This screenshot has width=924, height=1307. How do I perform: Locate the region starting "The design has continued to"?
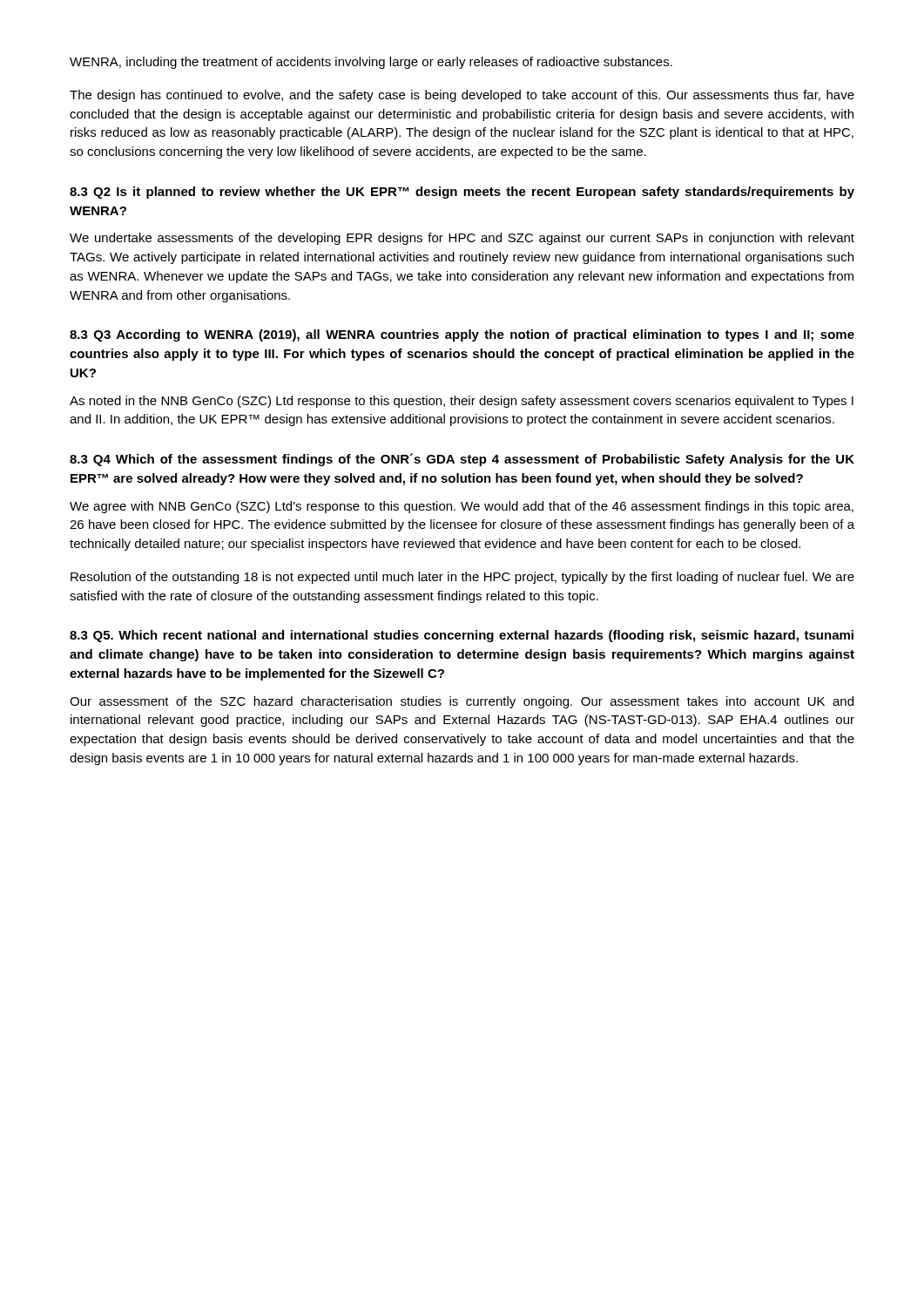click(462, 123)
